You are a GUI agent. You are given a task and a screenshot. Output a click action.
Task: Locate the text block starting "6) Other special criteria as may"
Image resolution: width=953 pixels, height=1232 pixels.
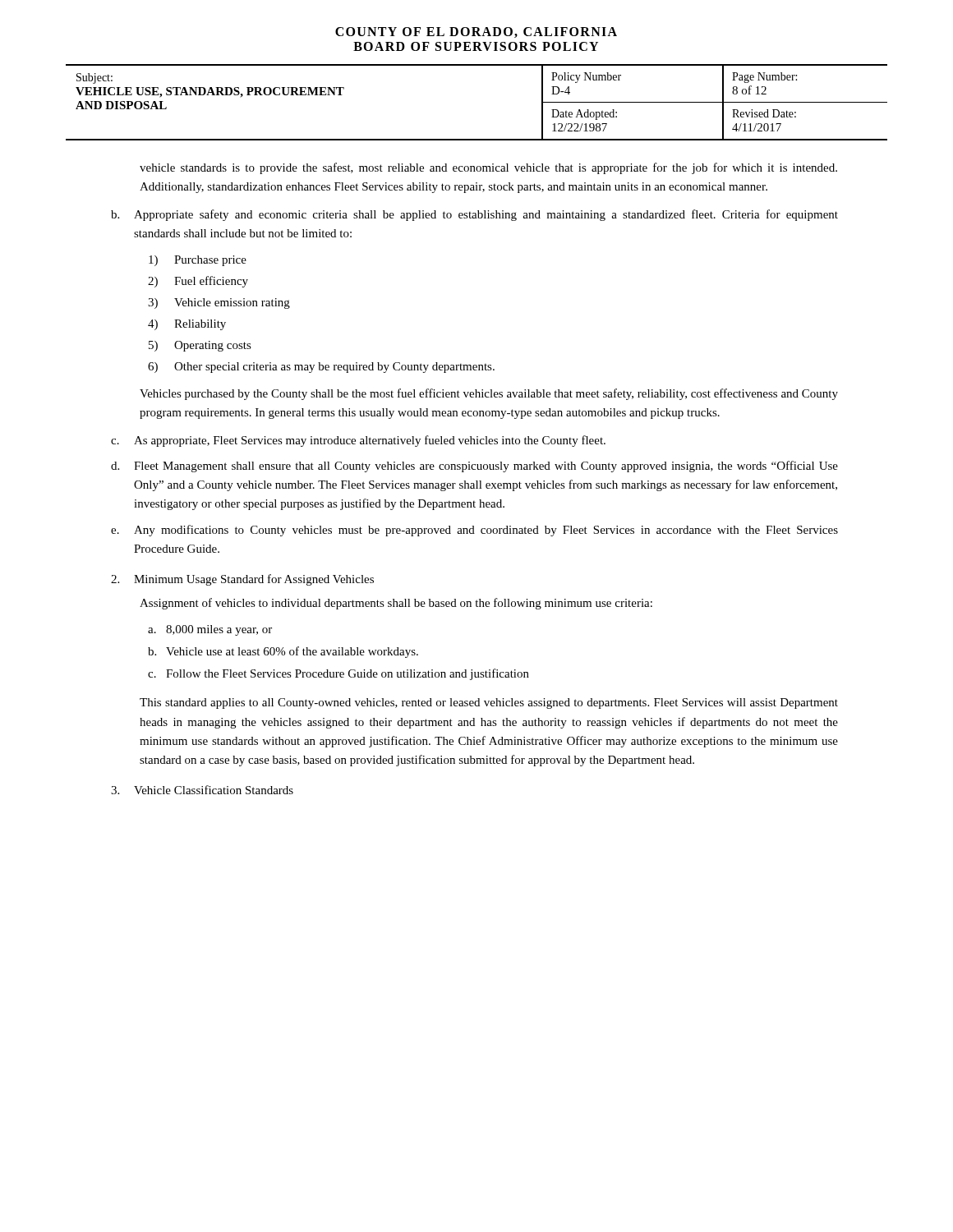click(x=322, y=366)
